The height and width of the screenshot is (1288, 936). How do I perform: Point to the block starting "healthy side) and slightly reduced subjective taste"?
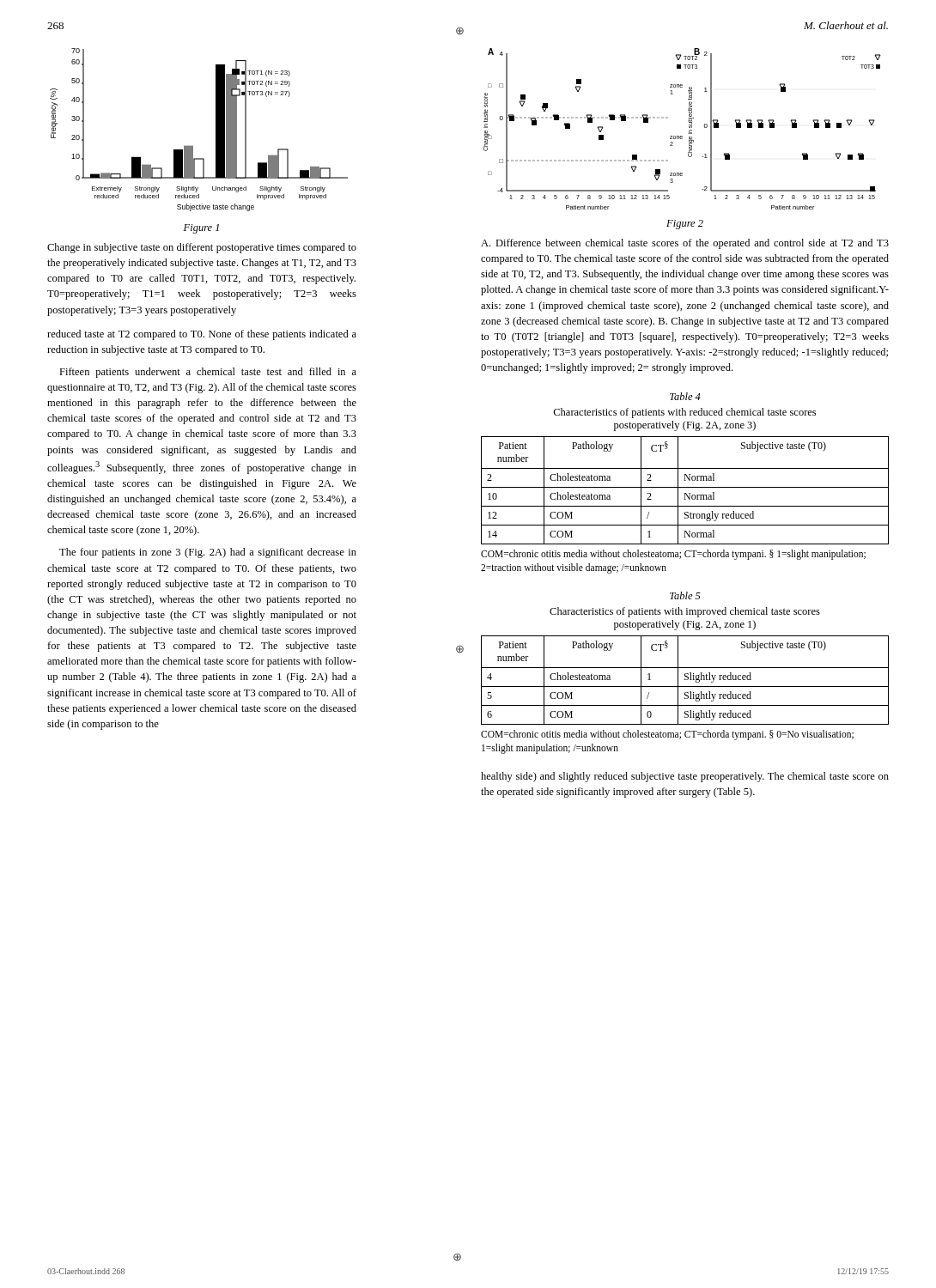[x=685, y=784]
